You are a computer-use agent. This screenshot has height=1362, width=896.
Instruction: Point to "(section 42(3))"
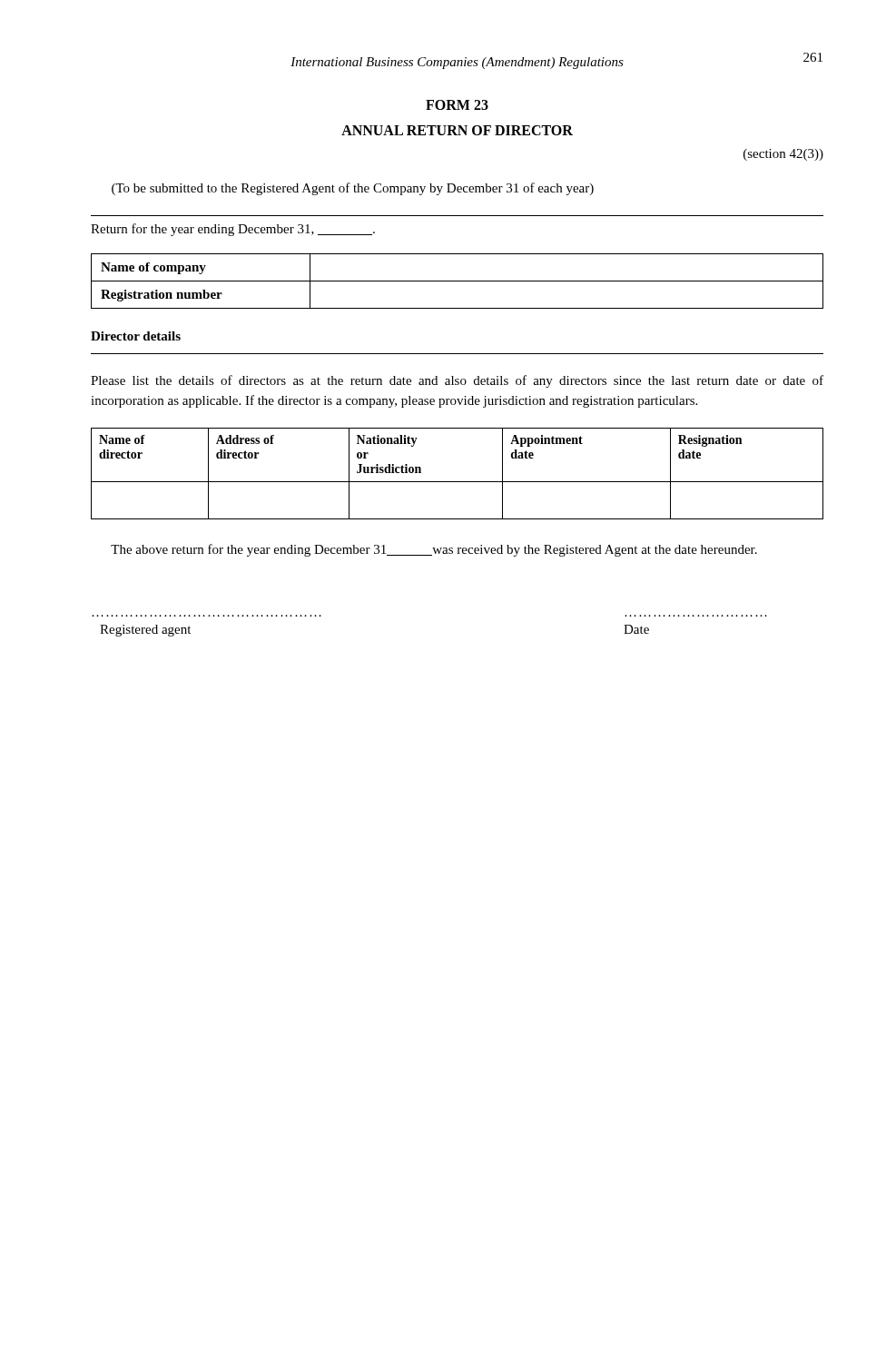pyautogui.click(x=783, y=153)
